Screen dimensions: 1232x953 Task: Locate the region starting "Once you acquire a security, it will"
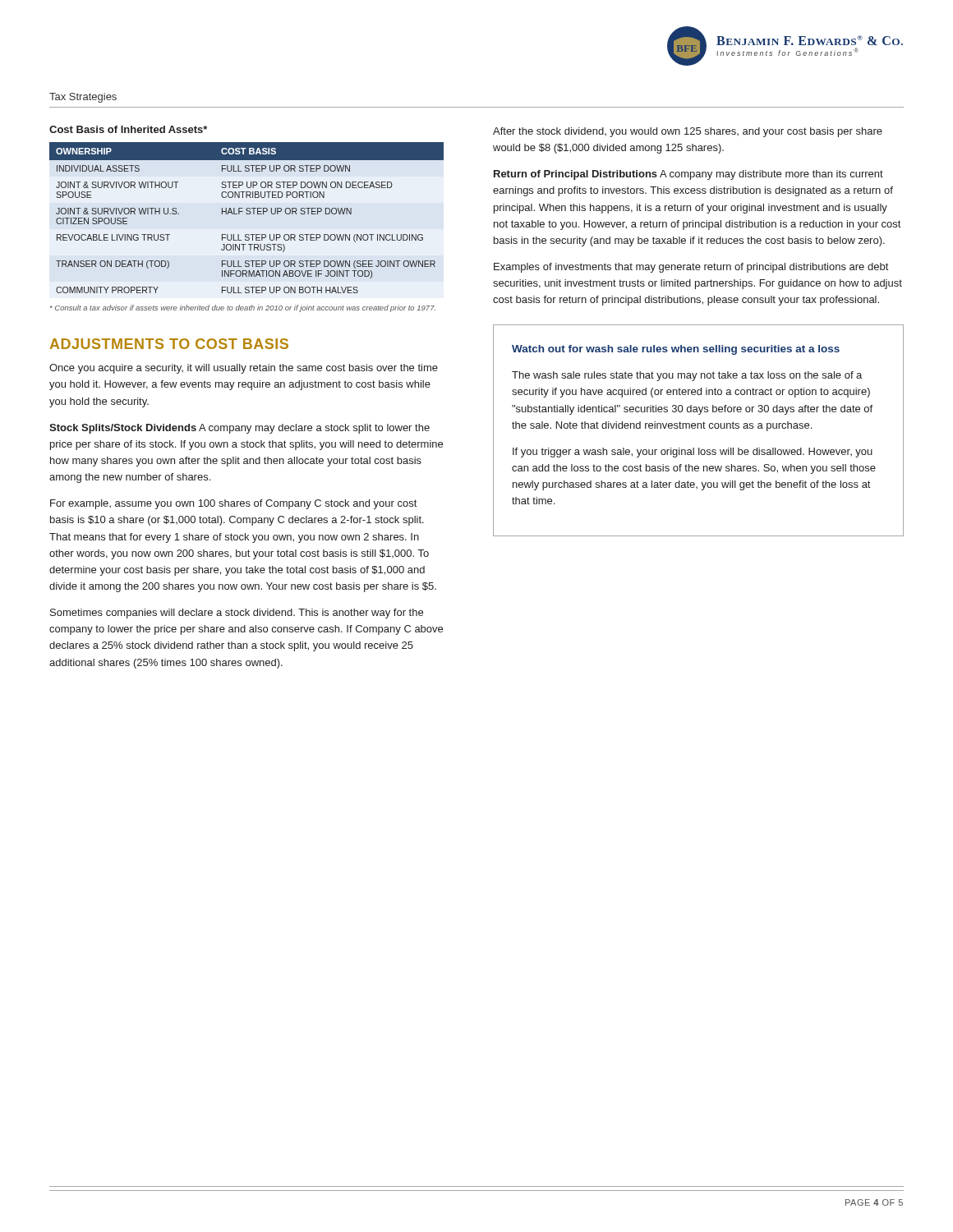[244, 384]
